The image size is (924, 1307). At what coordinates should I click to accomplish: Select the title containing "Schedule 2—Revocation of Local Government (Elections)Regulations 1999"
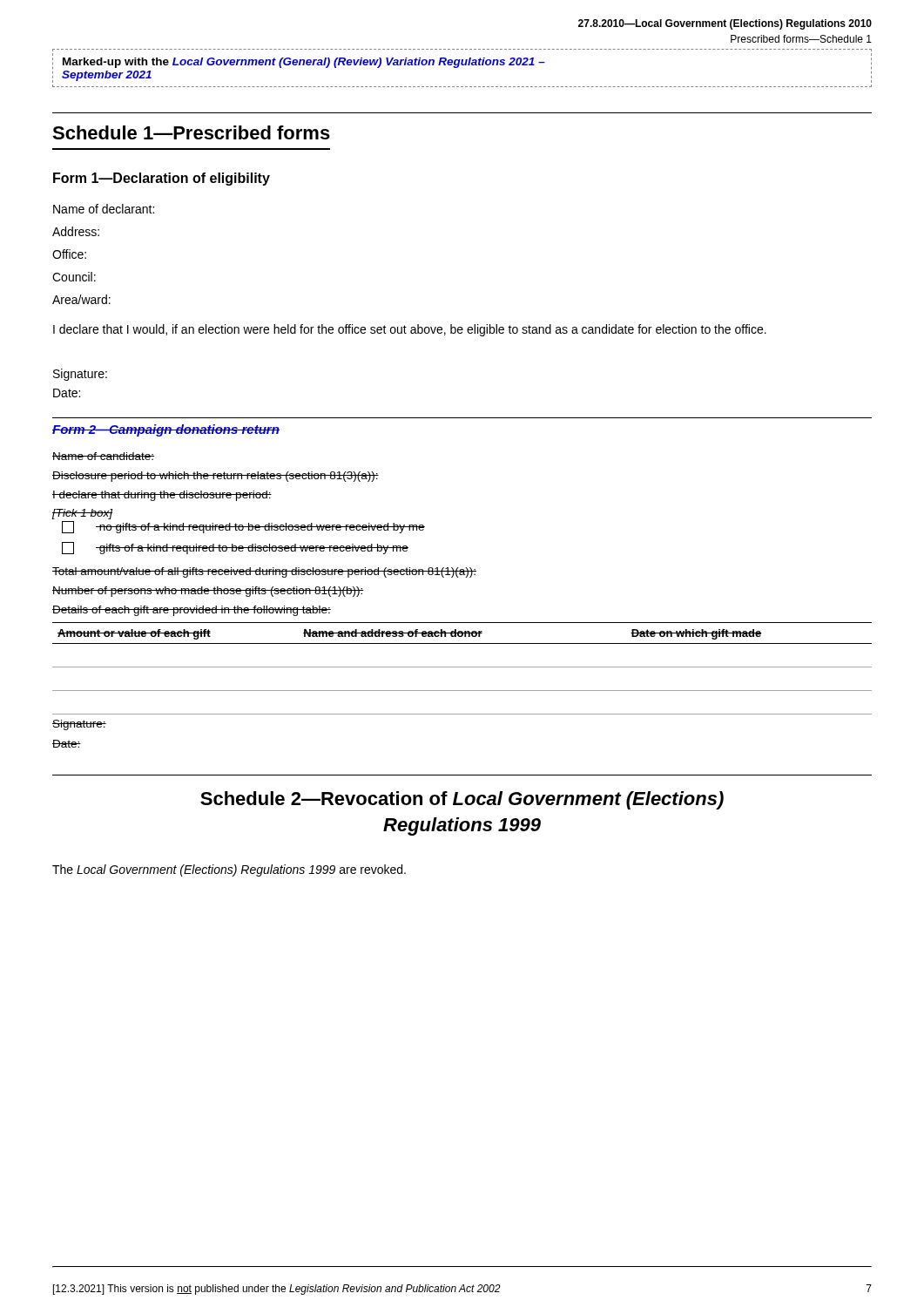(x=462, y=812)
